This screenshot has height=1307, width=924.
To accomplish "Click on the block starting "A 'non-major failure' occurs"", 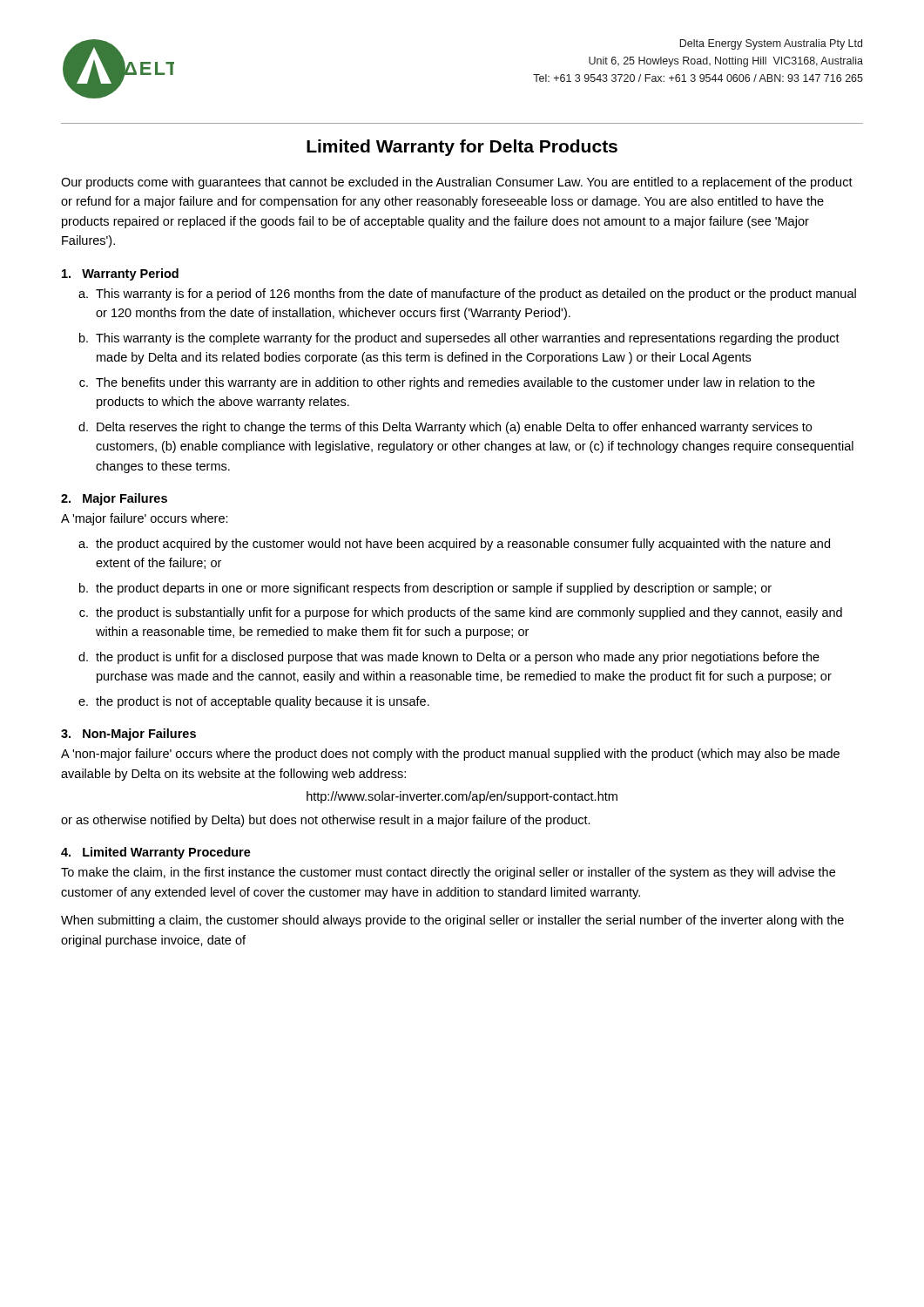I will (x=462, y=787).
